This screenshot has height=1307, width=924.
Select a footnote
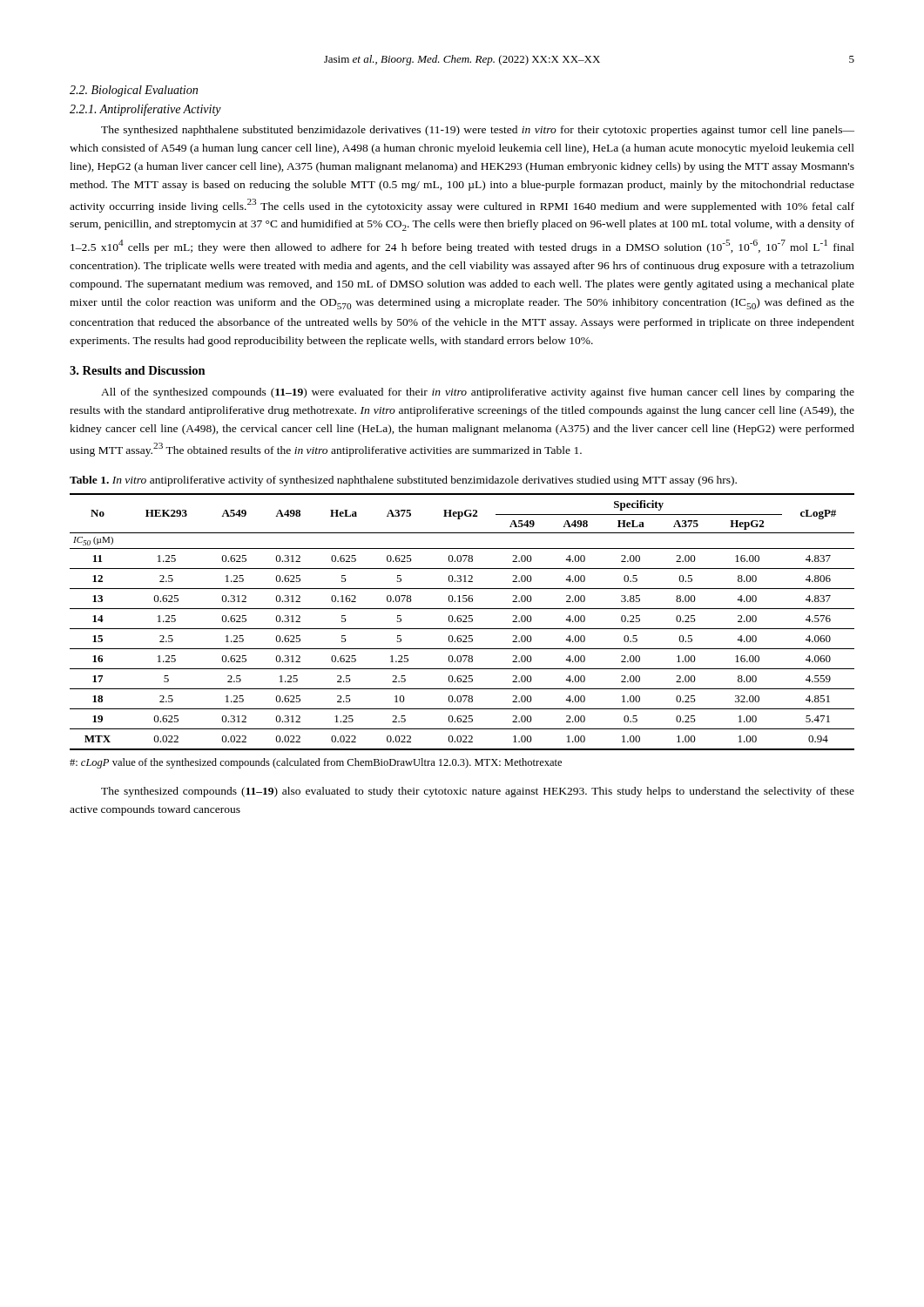[x=316, y=762]
